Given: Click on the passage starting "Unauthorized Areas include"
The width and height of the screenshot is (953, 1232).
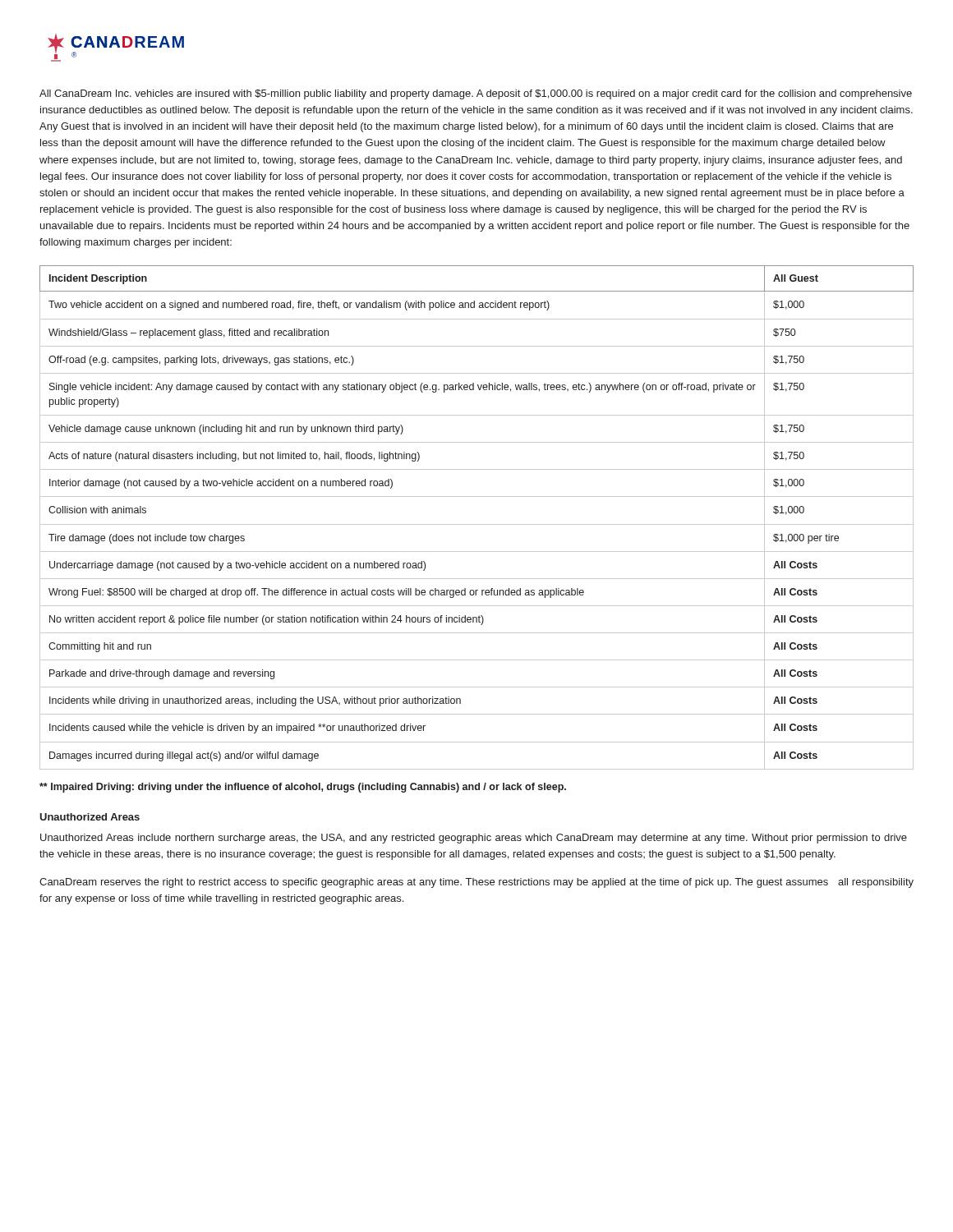Looking at the screenshot, I should (476, 845).
